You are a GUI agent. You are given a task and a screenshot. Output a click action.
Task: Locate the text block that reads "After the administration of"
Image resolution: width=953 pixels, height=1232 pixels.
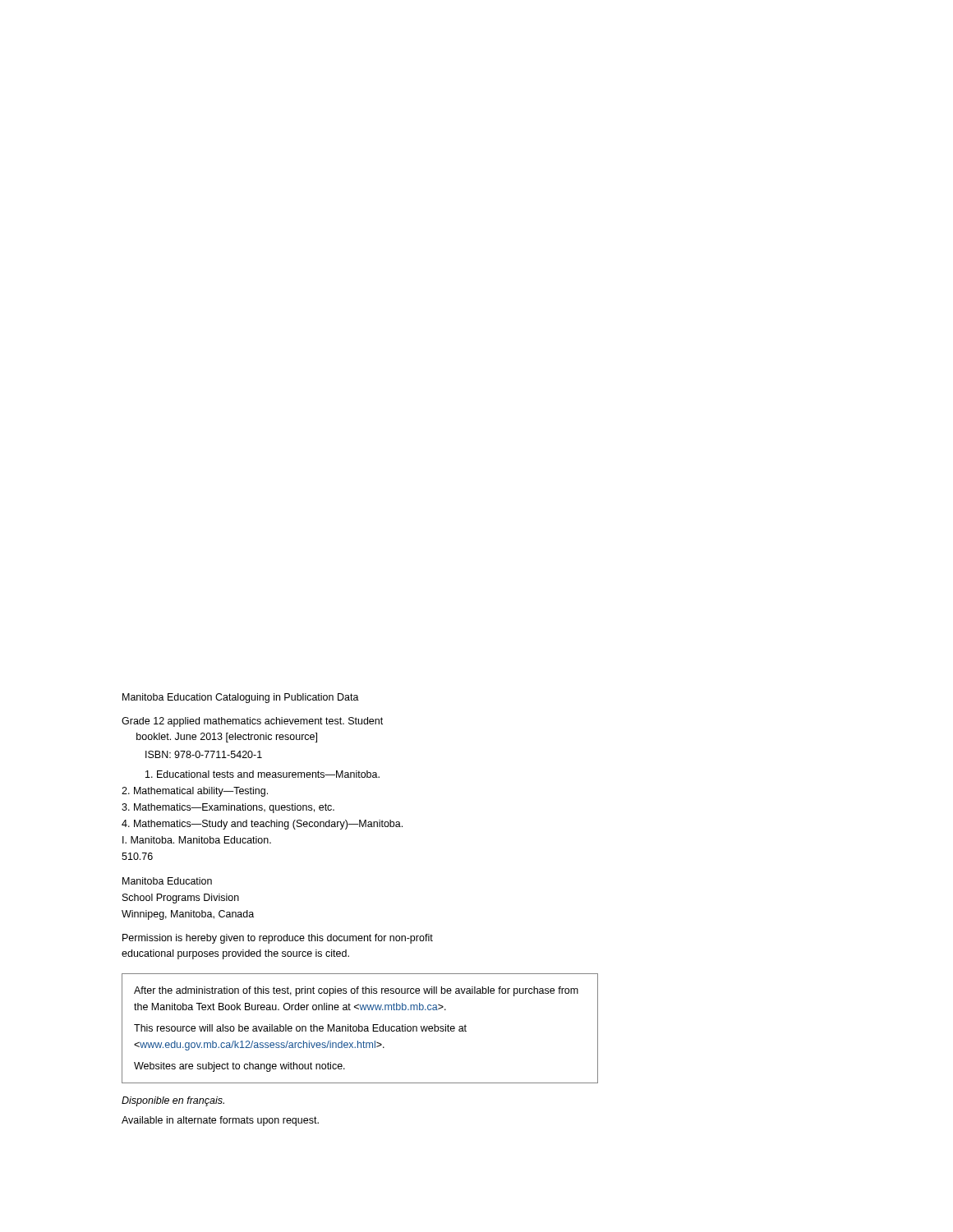(360, 1028)
